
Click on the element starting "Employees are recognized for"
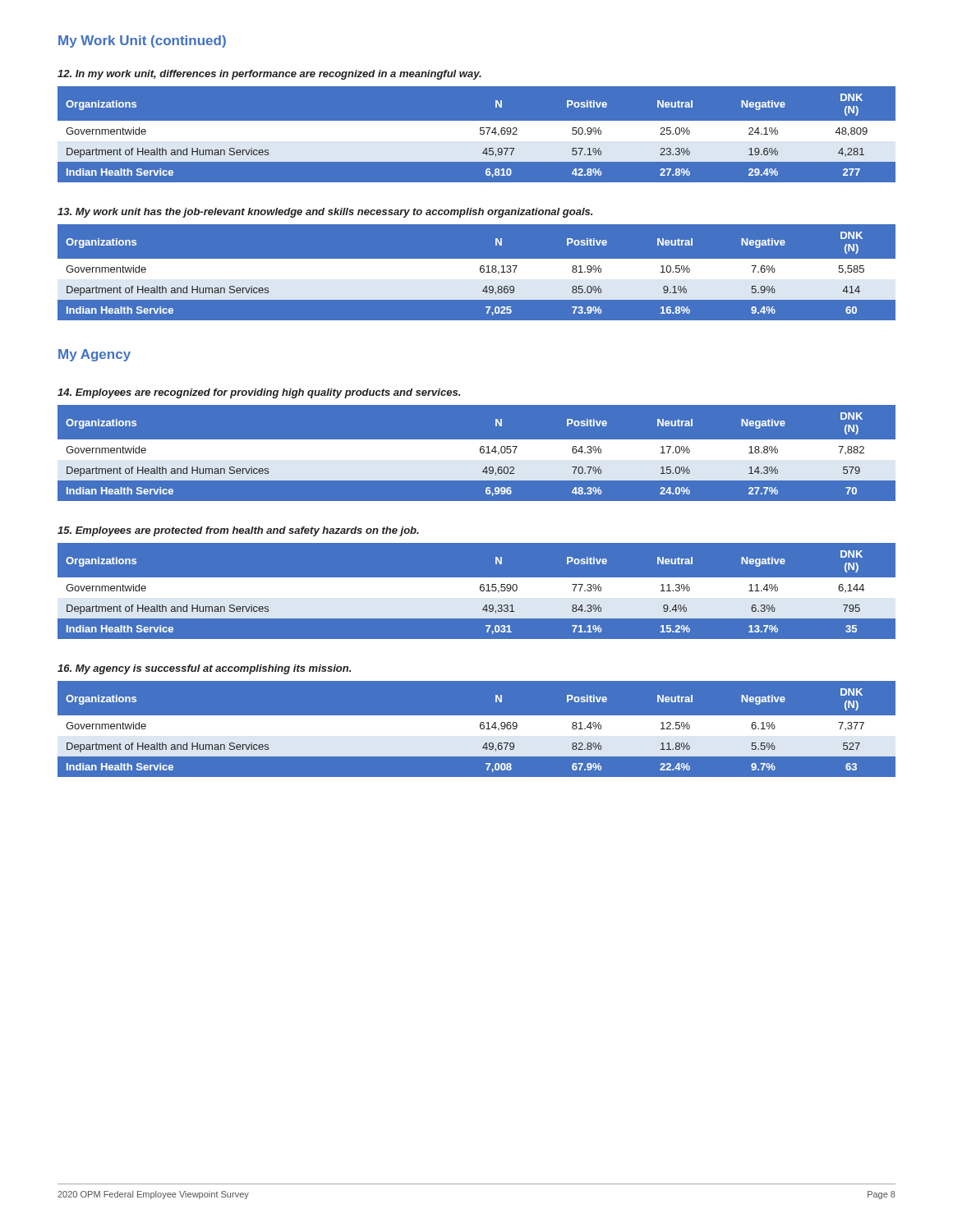click(x=259, y=392)
